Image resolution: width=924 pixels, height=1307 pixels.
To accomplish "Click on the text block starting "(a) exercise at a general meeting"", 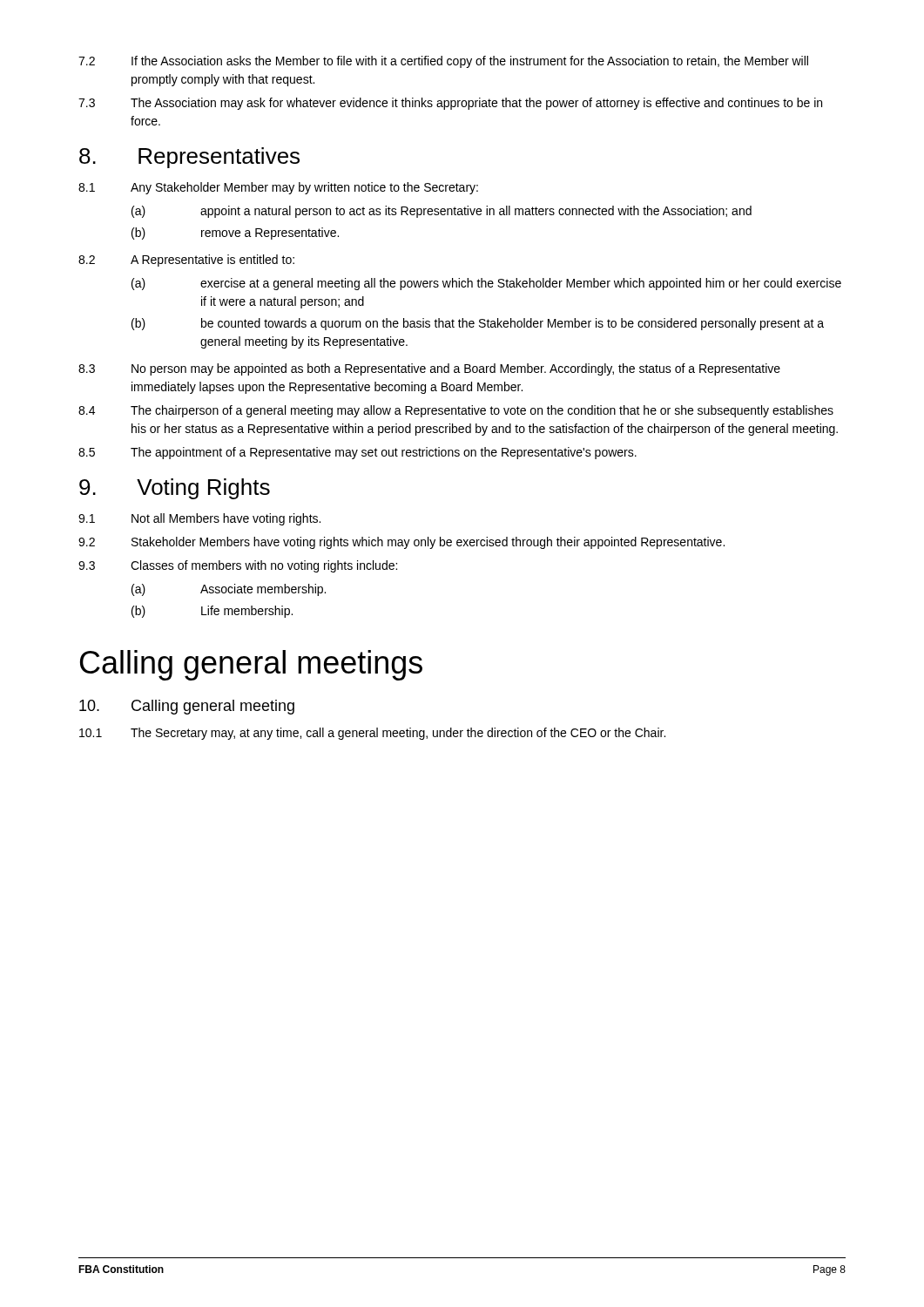I will click(x=462, y=293).
